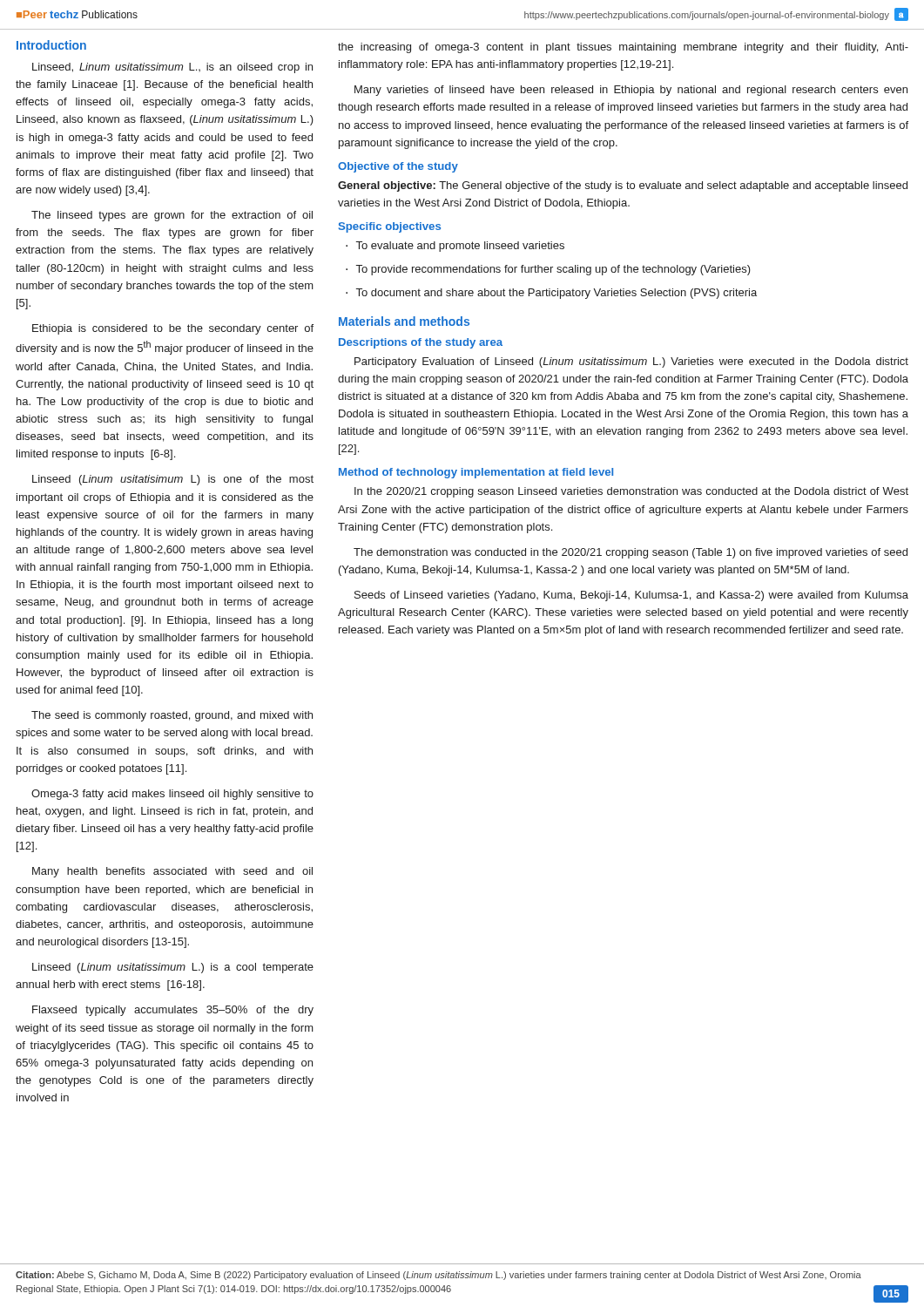Locate the block of text that opens with "Omega-3 fatty acid"

(165, 820)
